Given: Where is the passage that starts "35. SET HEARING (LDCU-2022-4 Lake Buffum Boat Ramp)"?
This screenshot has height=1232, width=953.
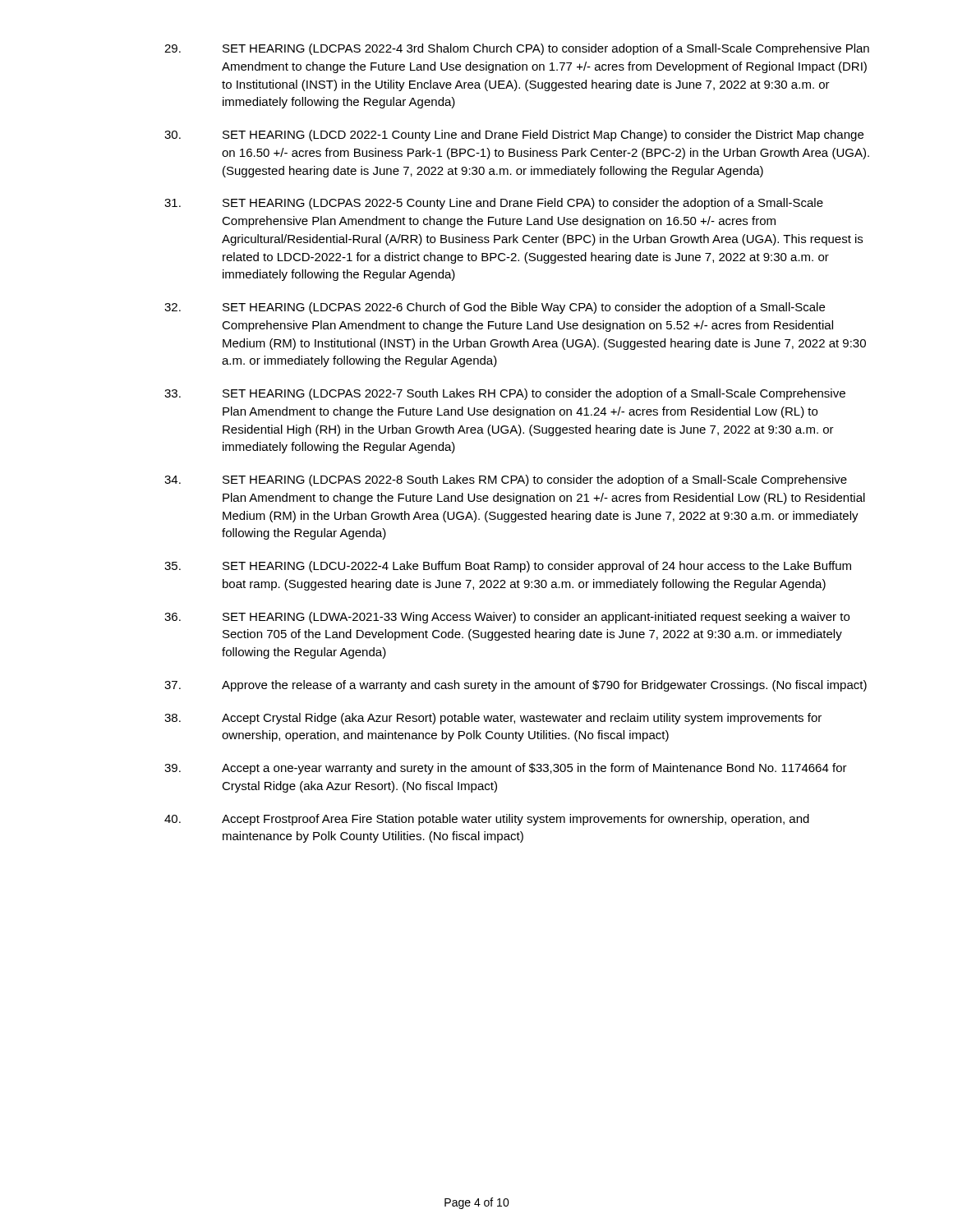Looking at the screenshot, I should click(x=518, y=575).
